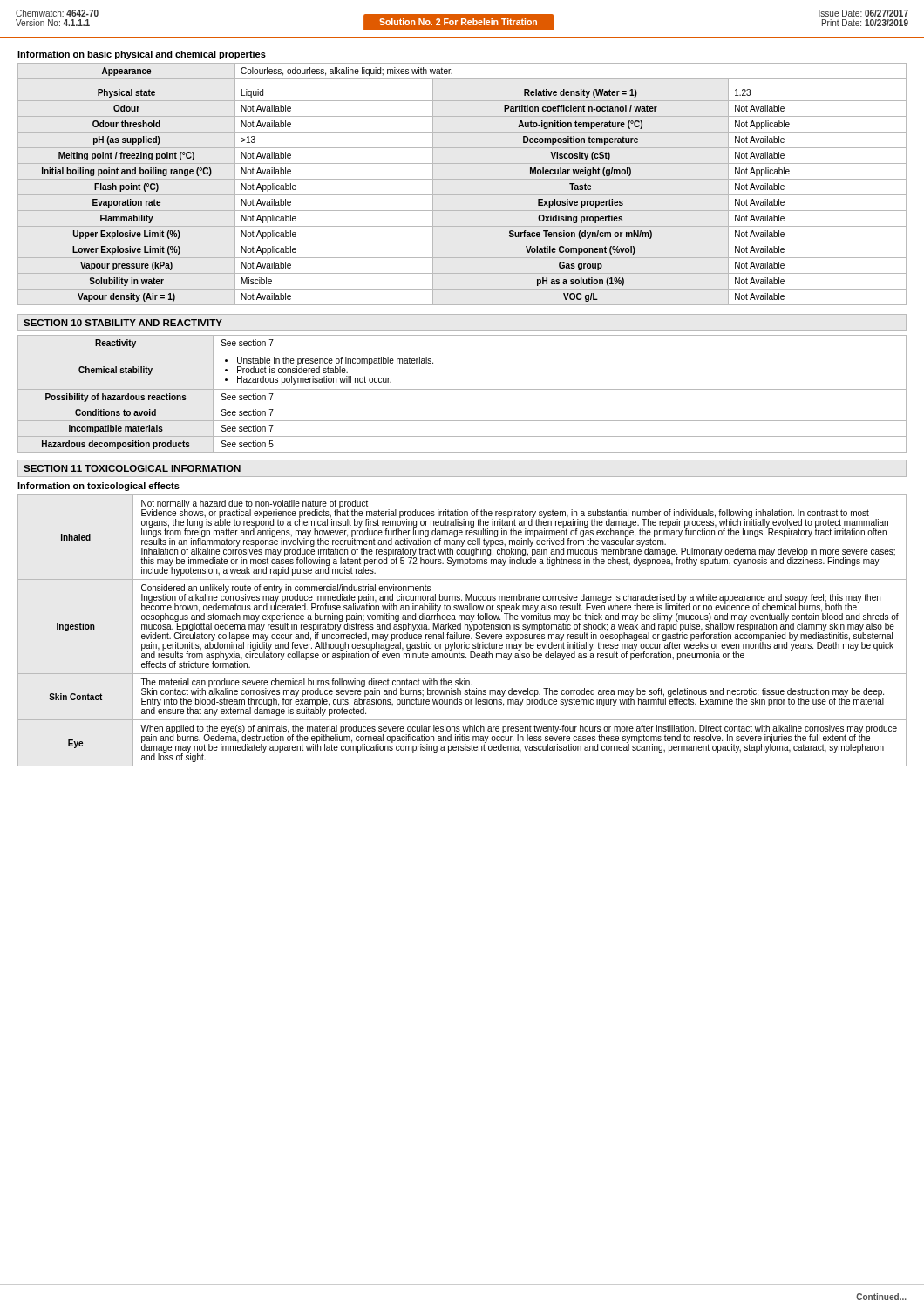
Task: Select the table that reads "Not normally a hazard"
Action: point(462,630)
